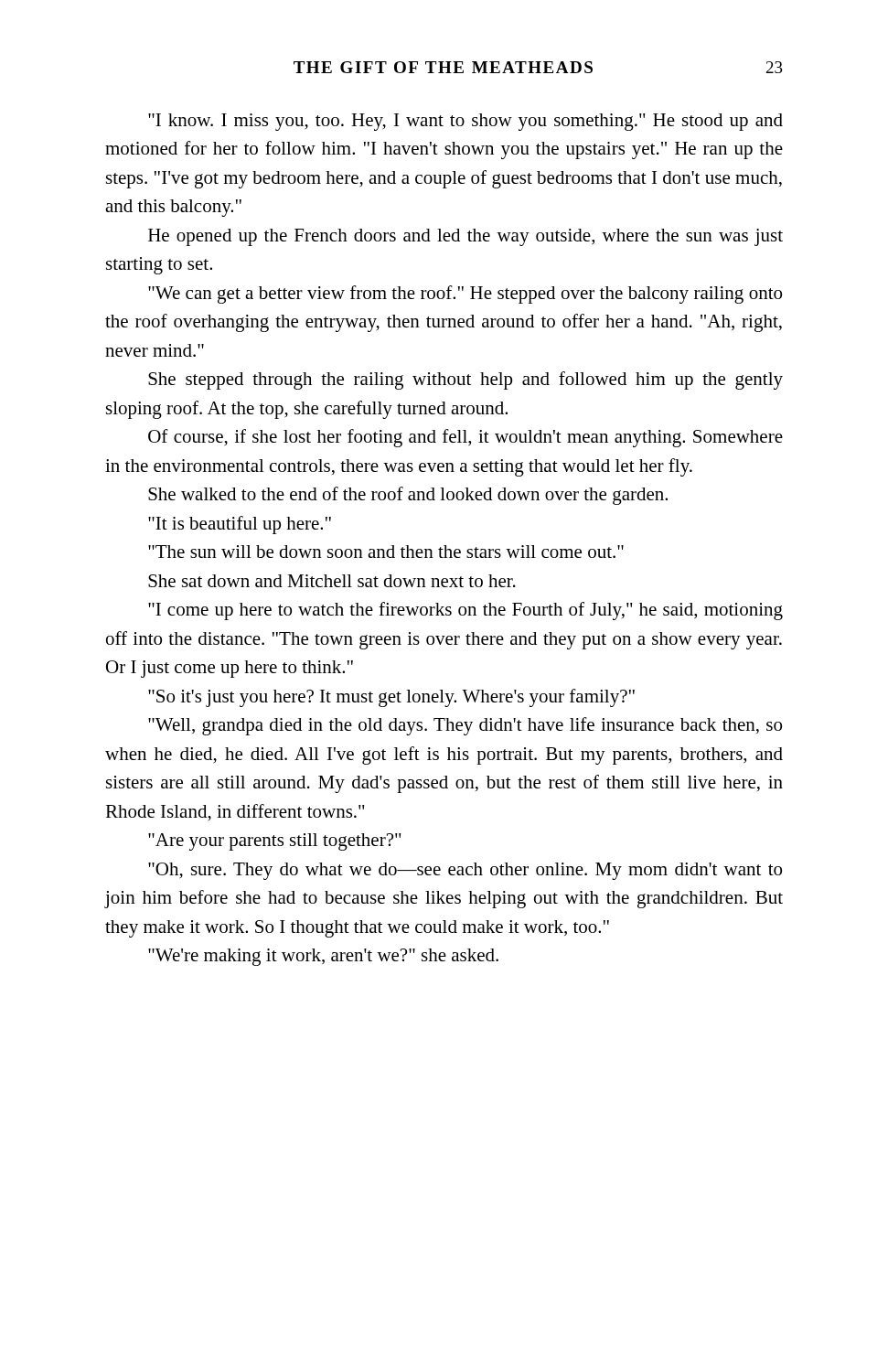Screen dimensions: 1372x888
Task: Navigate to the region starting "She stepped through the railing without"
Action: pos(444,394)
